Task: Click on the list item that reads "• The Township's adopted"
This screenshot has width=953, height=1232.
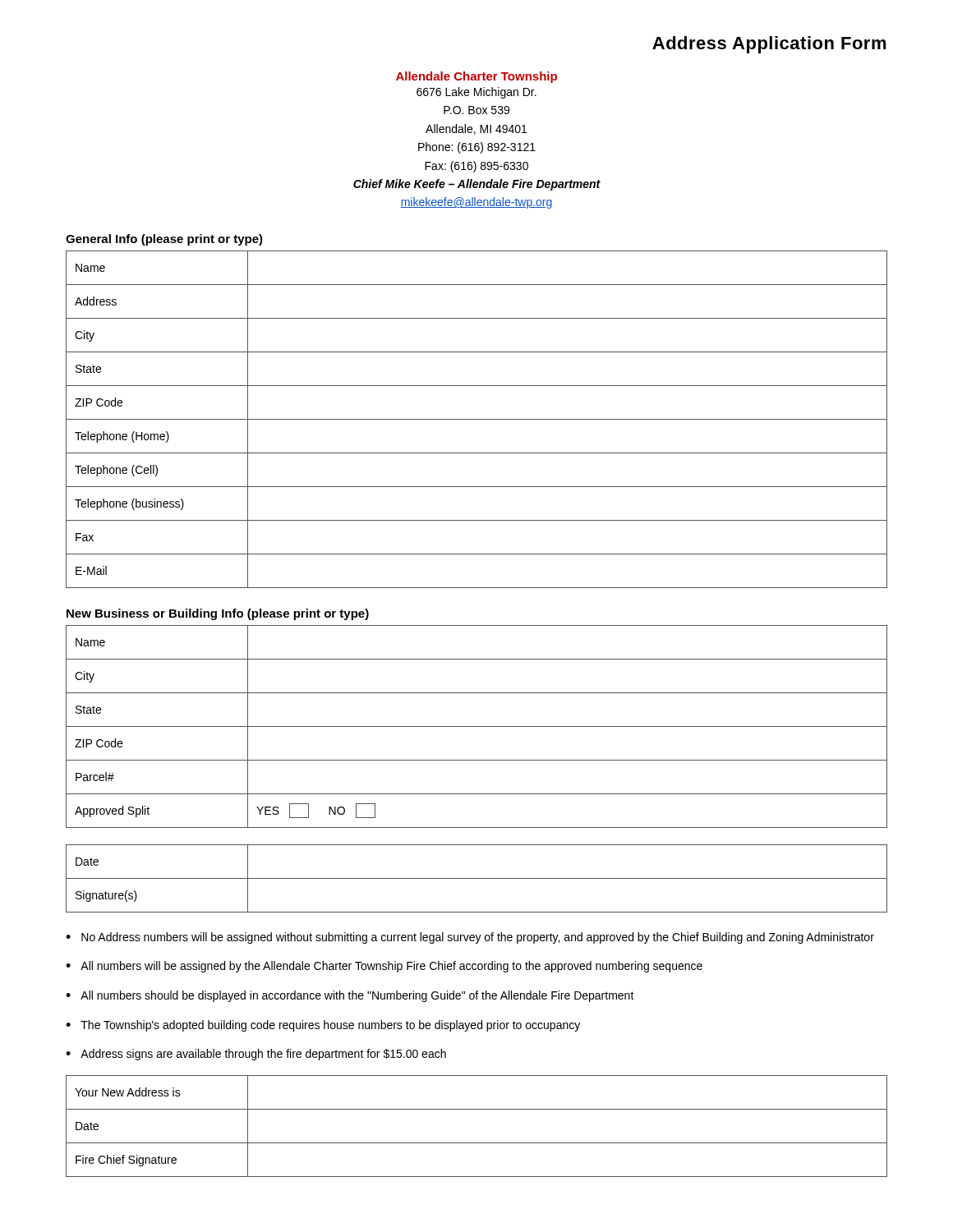Action: coord(323,1025)
